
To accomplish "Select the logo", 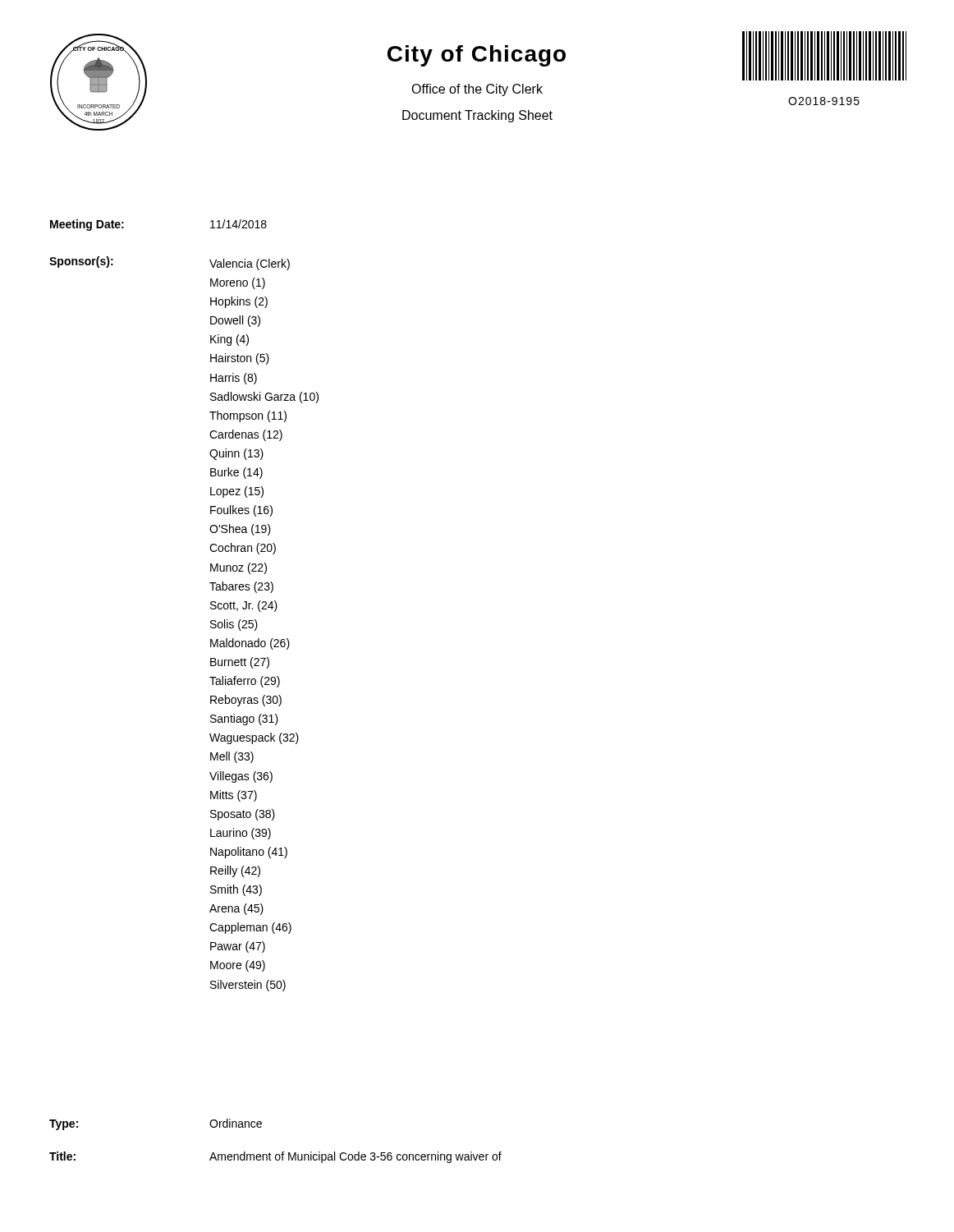I will pyautogui.click(x=103, y=86).
